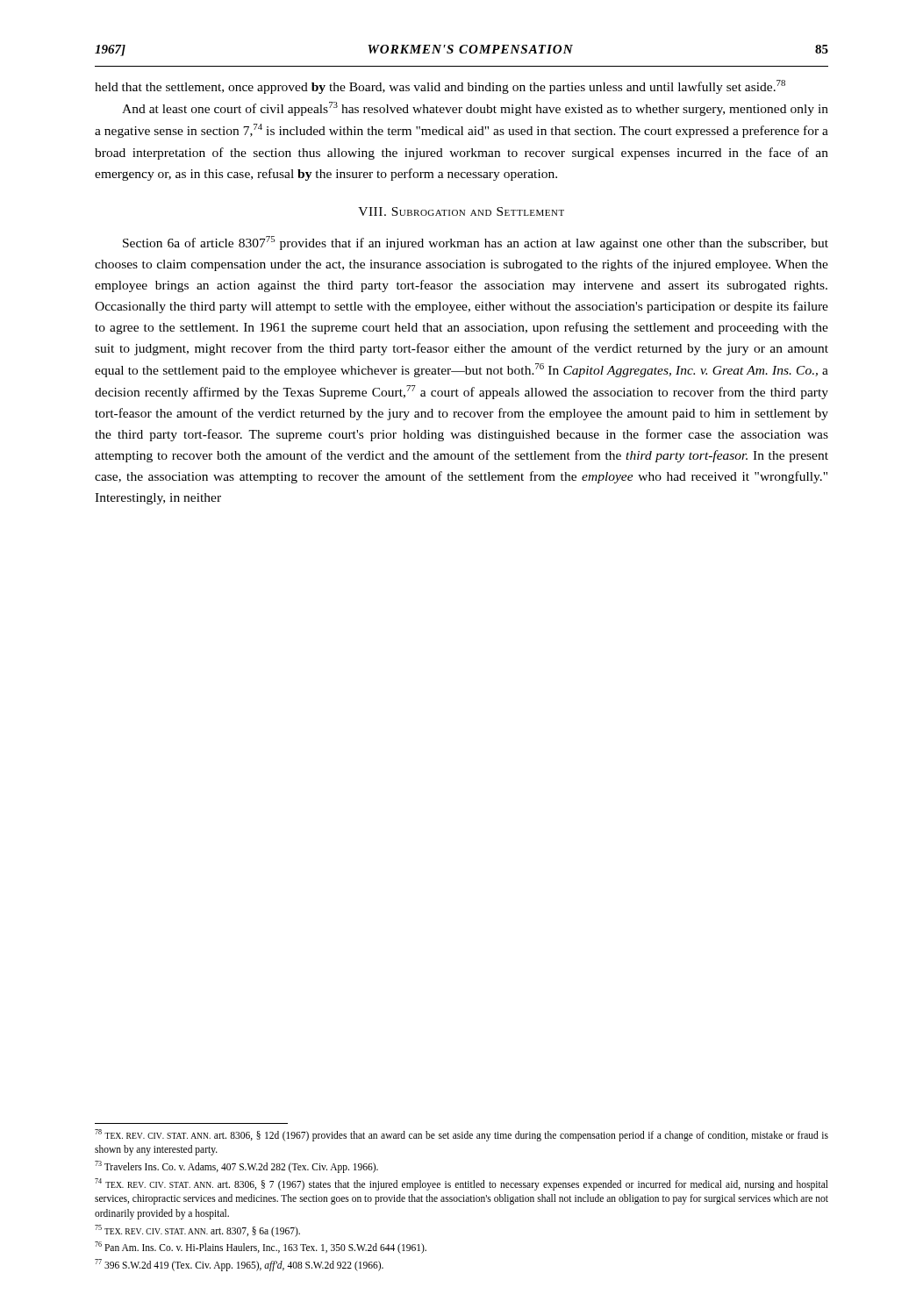The image size is (923, 1316).
Task: Click on the text block with the text "held that the settlement, once approved"
Action: tap(462, 86)
